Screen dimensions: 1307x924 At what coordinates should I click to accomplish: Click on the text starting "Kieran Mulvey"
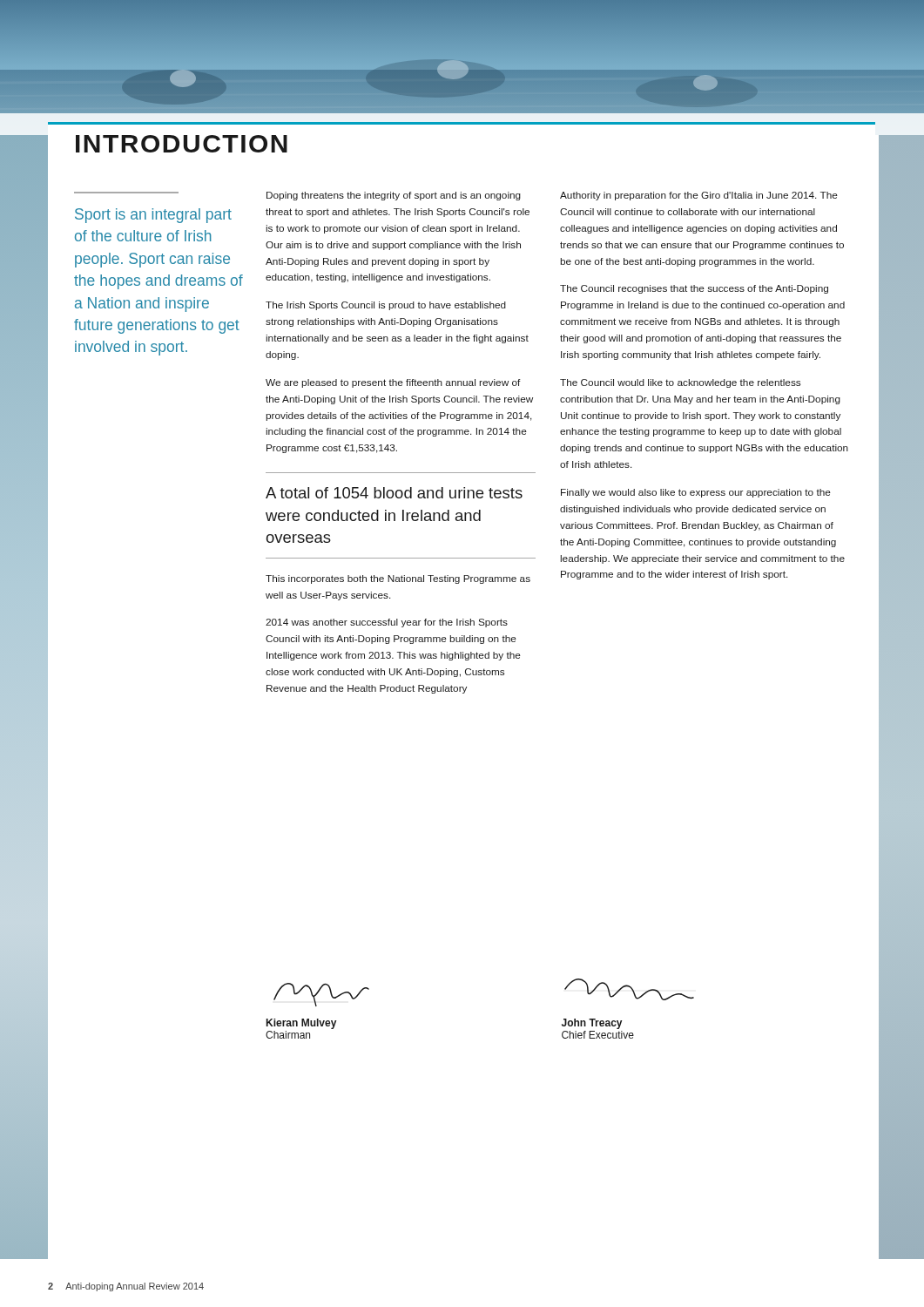click(x=301, y=1023)
